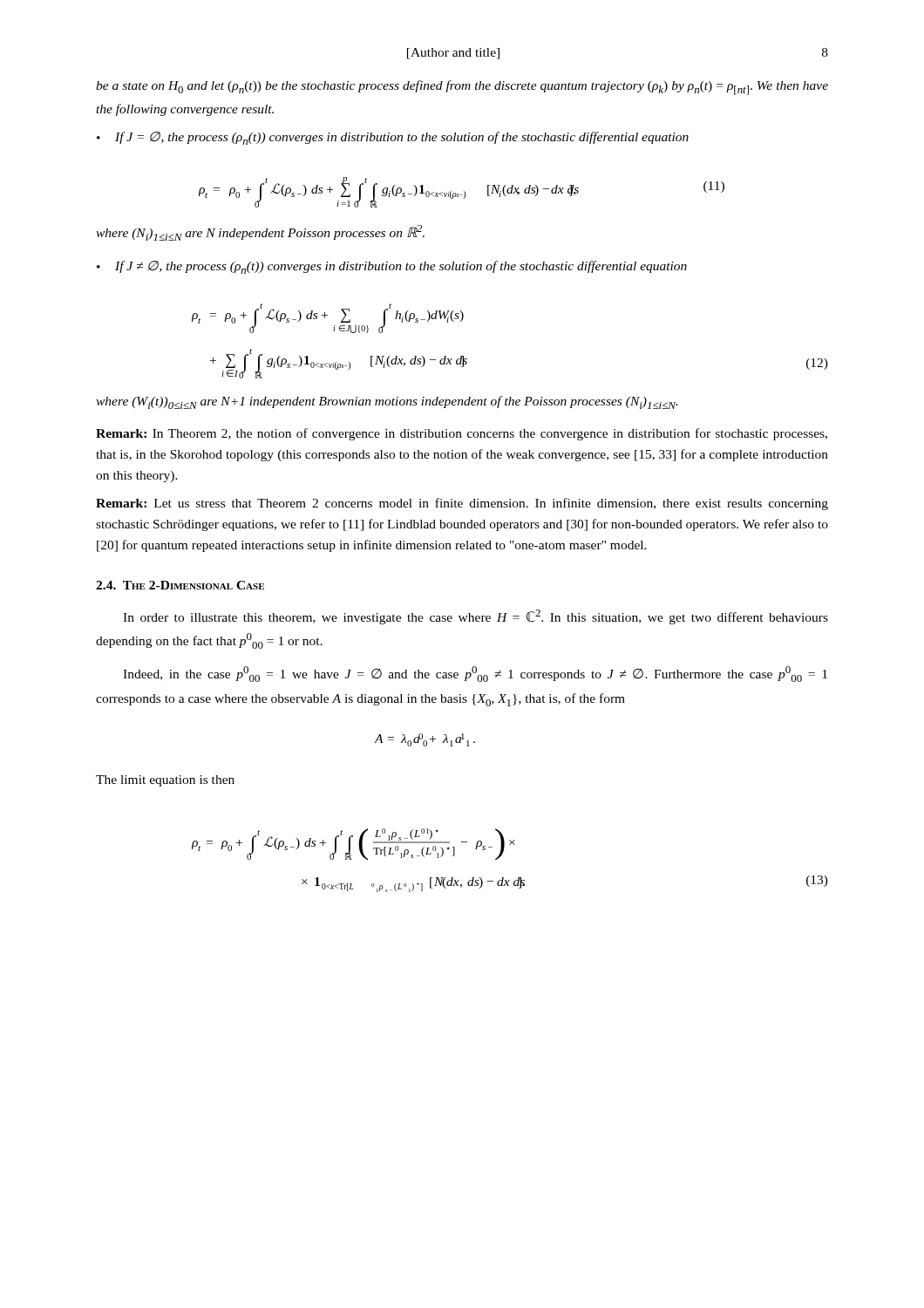This screenshot has width=924, height=1308.
Task: Select the text block with the text "be a state on H0"
Action: pos(462,97)
